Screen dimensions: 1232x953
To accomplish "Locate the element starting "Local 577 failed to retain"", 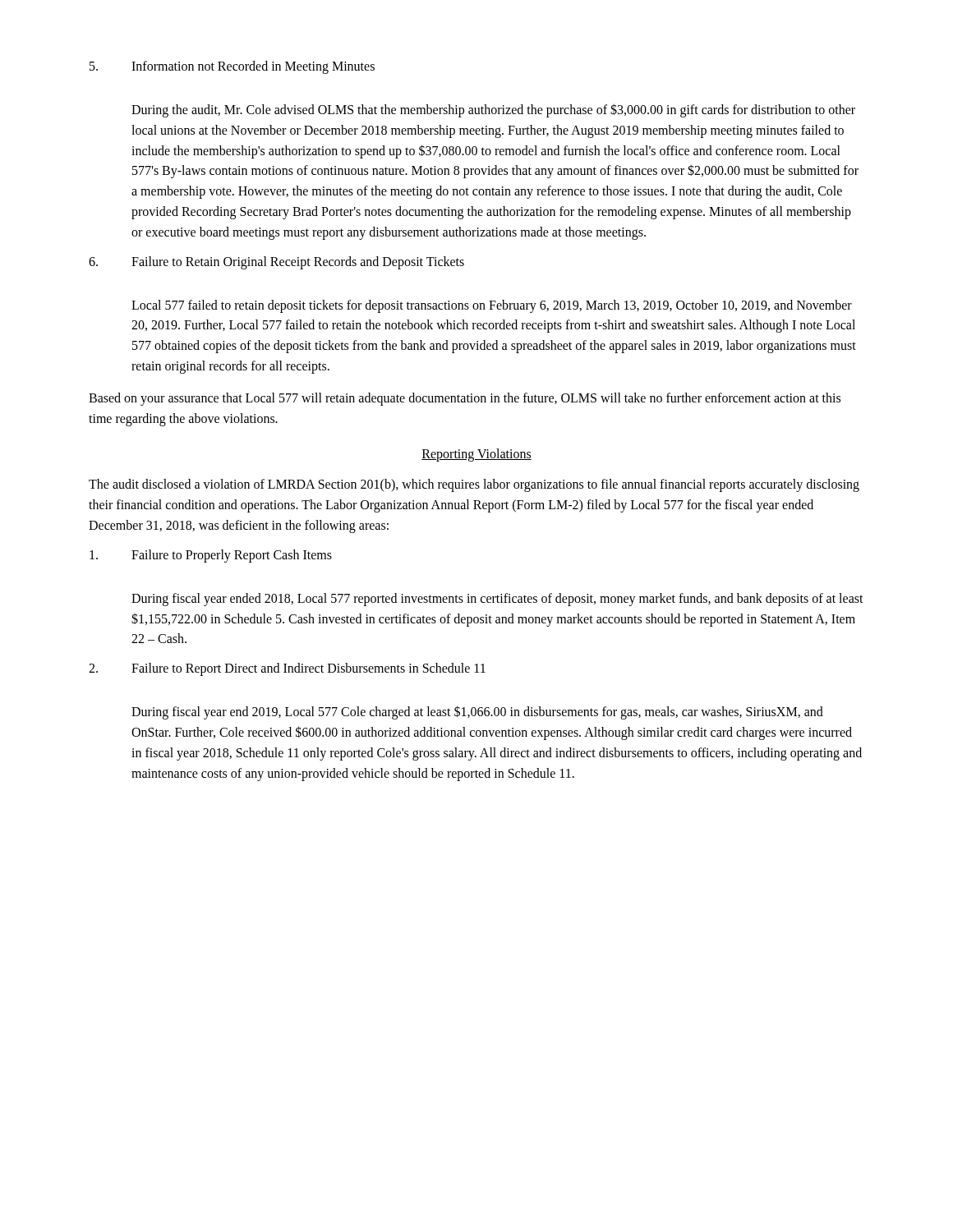I will [494, 335].
